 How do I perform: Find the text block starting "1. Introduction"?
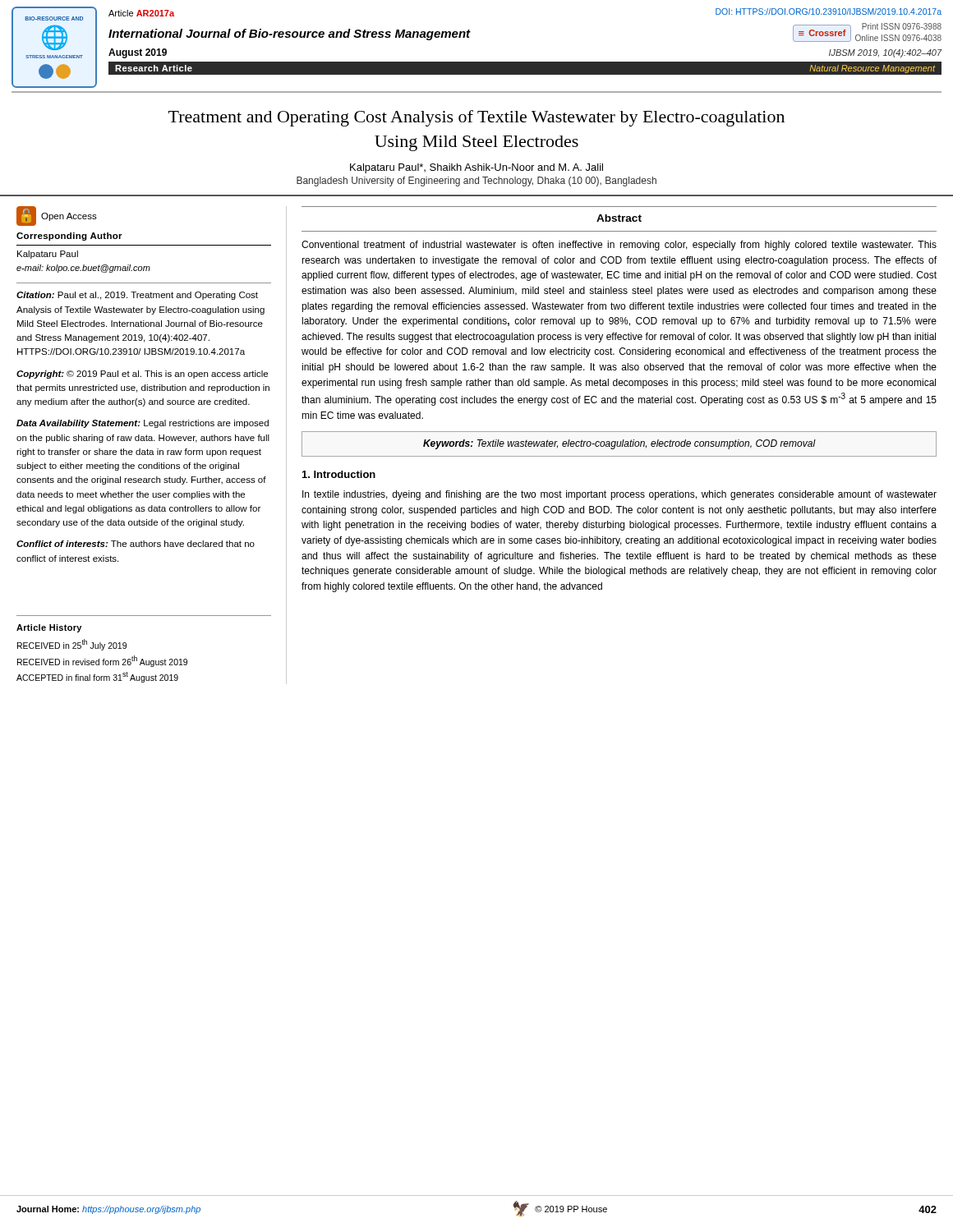click(x=339, y=474)
